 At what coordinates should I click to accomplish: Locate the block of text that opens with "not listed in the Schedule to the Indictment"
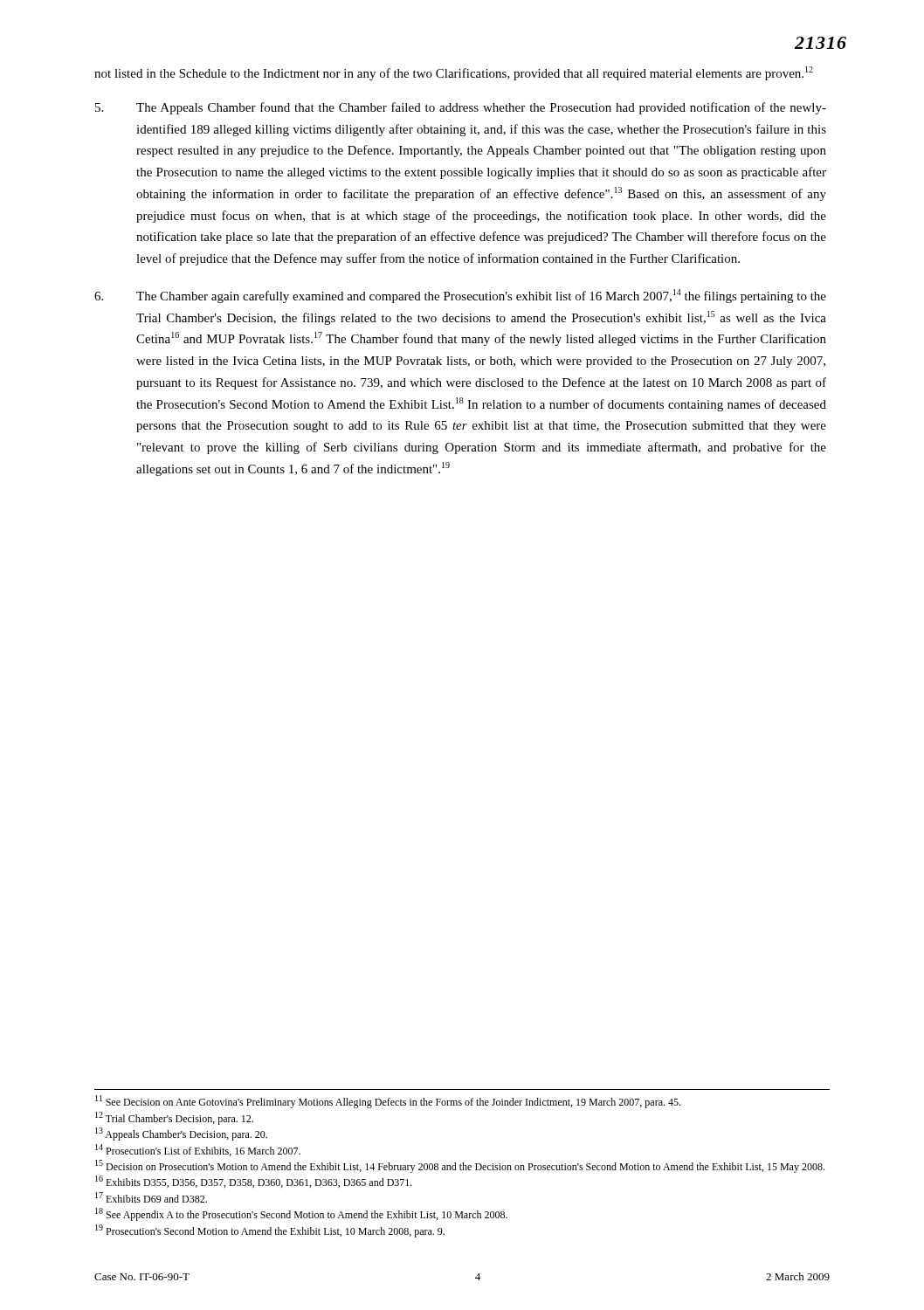tap(454, 72)
